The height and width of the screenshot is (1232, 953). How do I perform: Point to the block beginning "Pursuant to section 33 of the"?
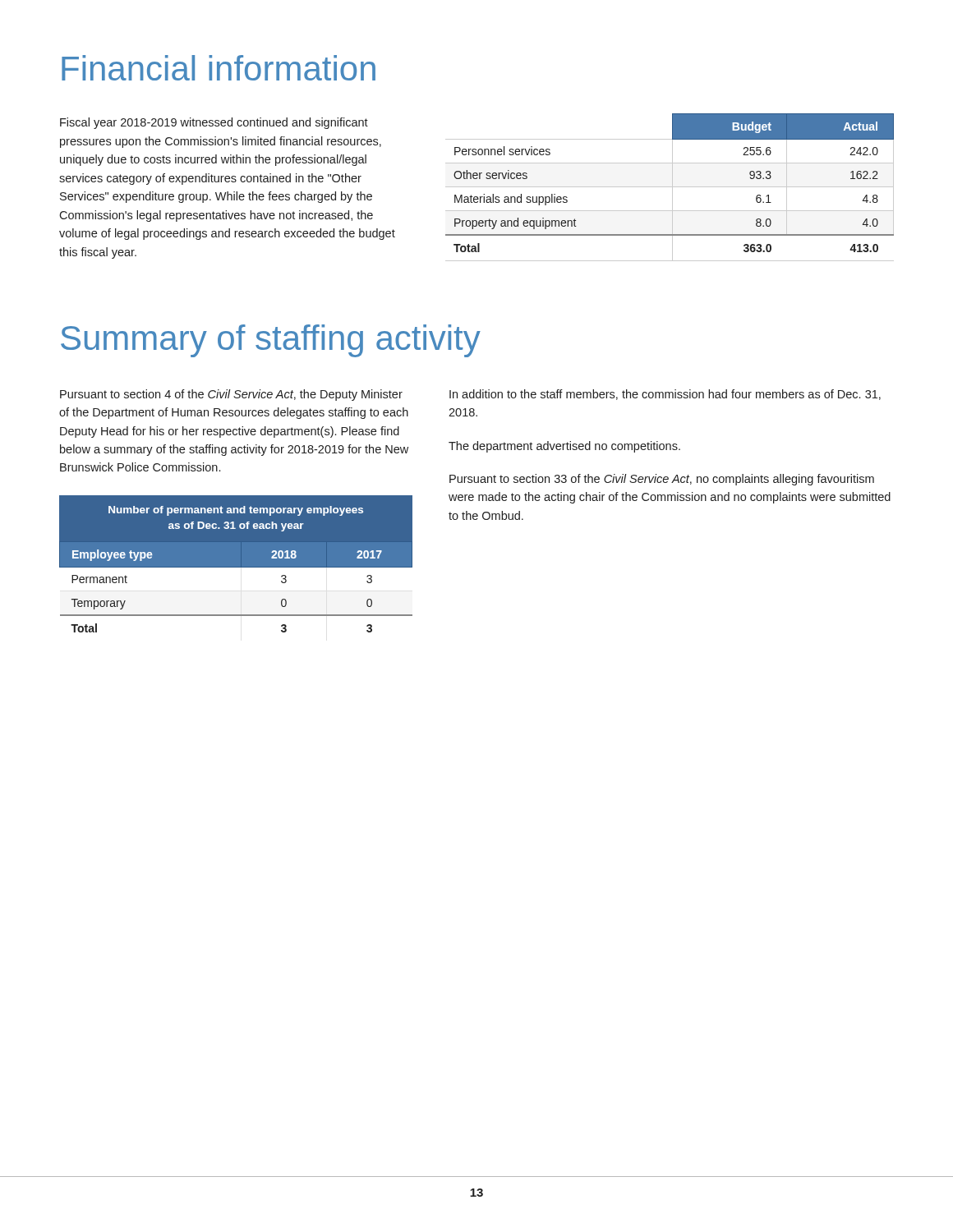[670, 497]
